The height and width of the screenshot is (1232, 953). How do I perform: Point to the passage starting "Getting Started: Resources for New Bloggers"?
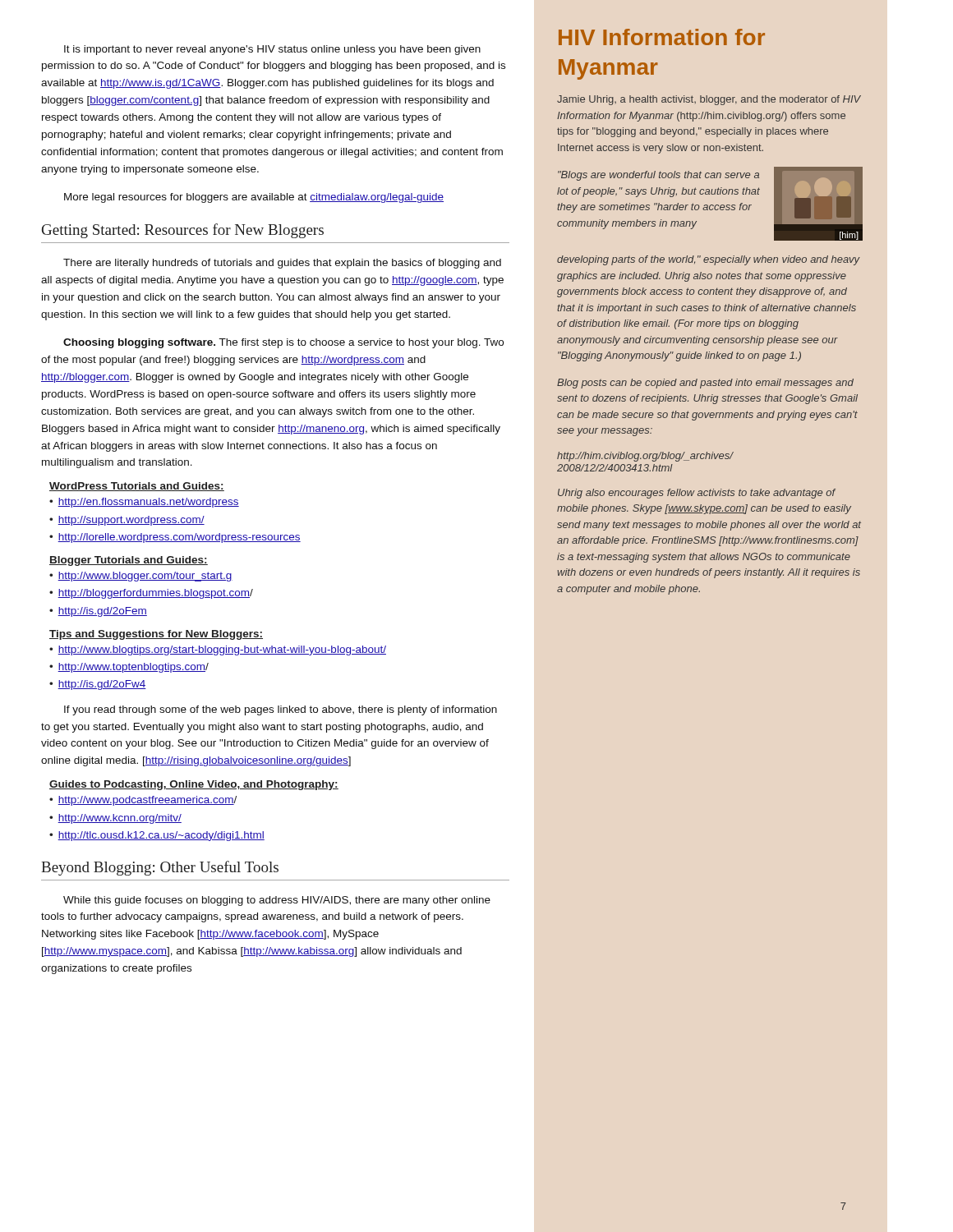click(275, 232)
